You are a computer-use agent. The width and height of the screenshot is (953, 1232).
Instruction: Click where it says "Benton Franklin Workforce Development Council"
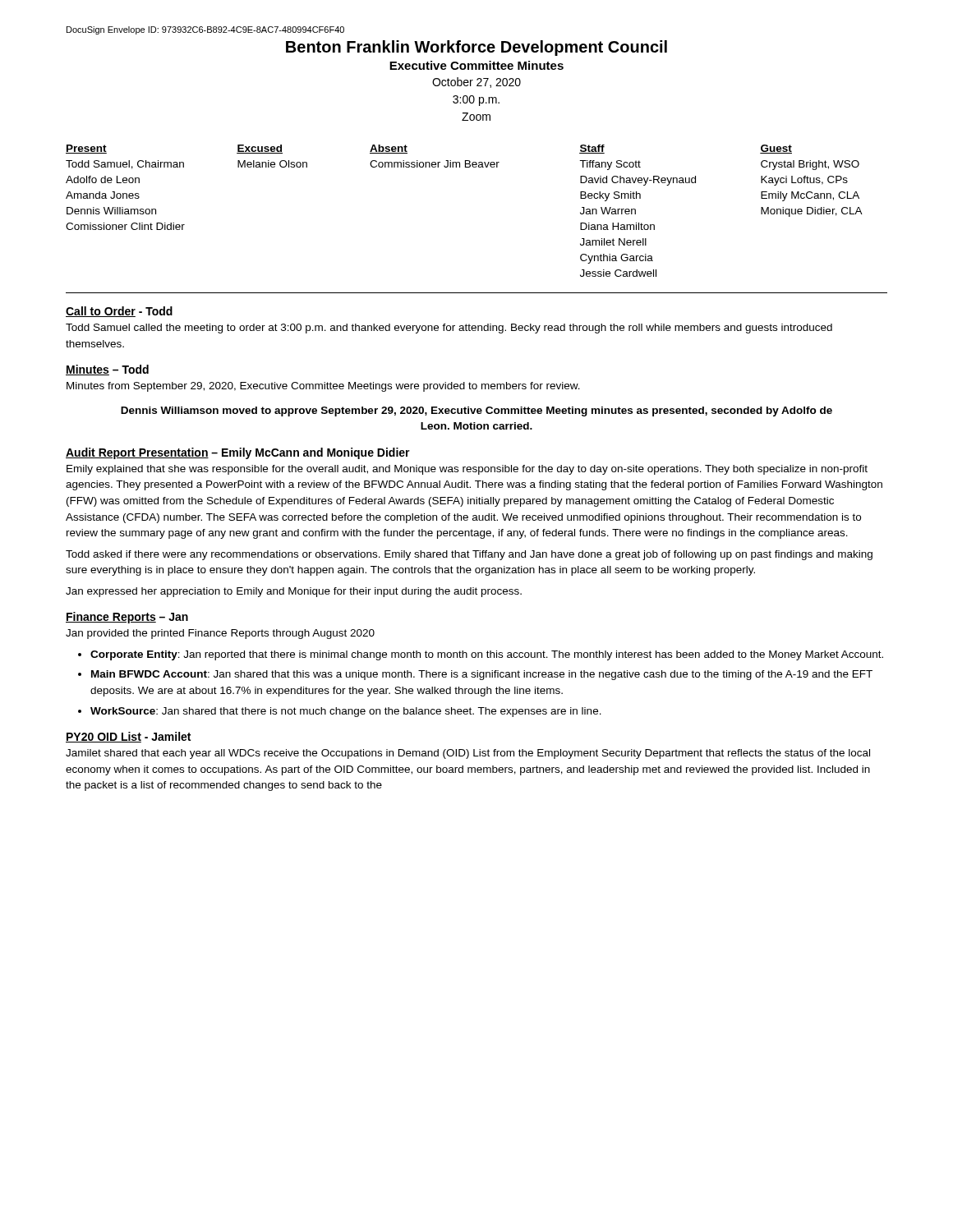[476, 47]
